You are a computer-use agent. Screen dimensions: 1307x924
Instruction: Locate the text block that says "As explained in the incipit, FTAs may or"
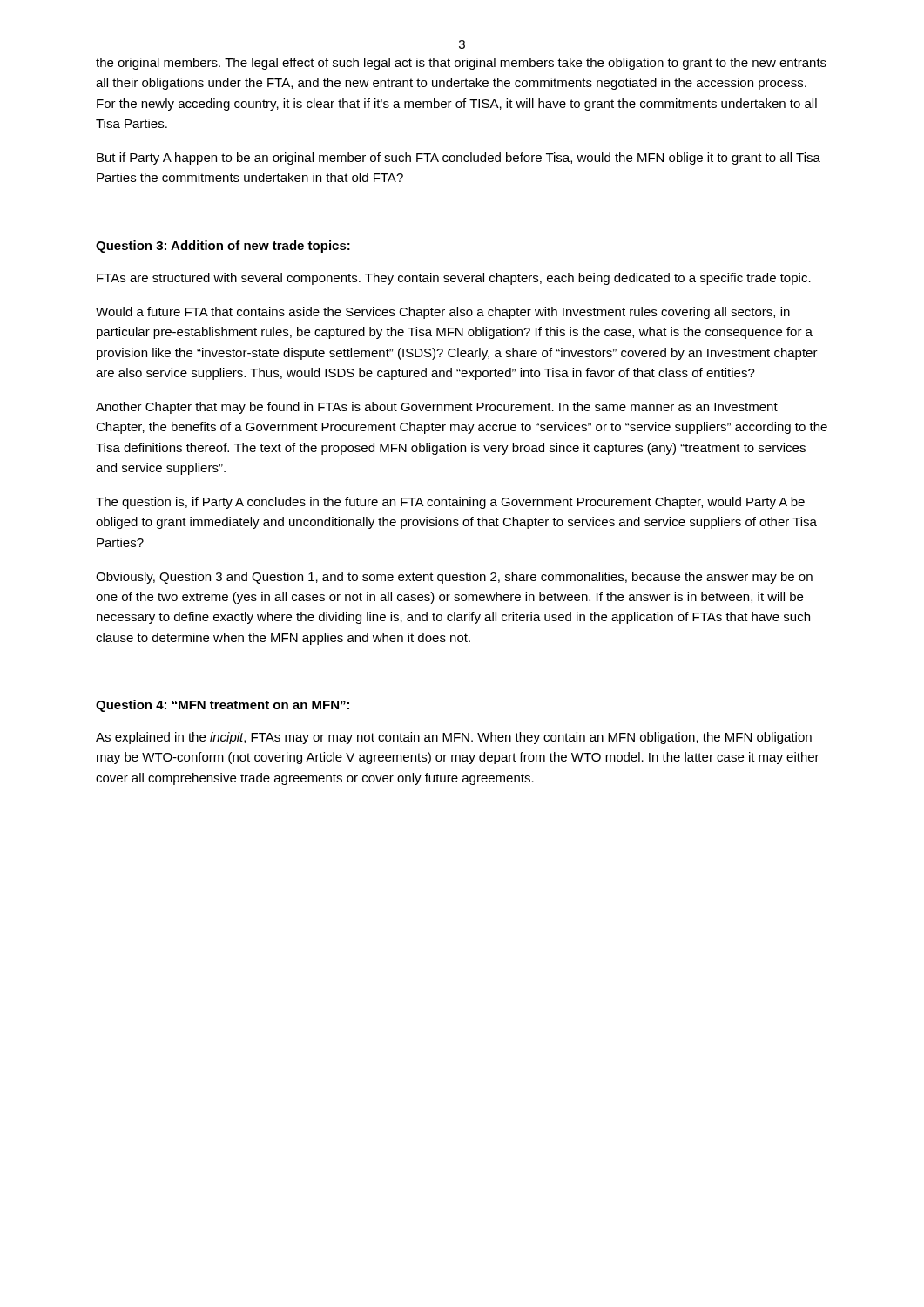click(462, 757)
